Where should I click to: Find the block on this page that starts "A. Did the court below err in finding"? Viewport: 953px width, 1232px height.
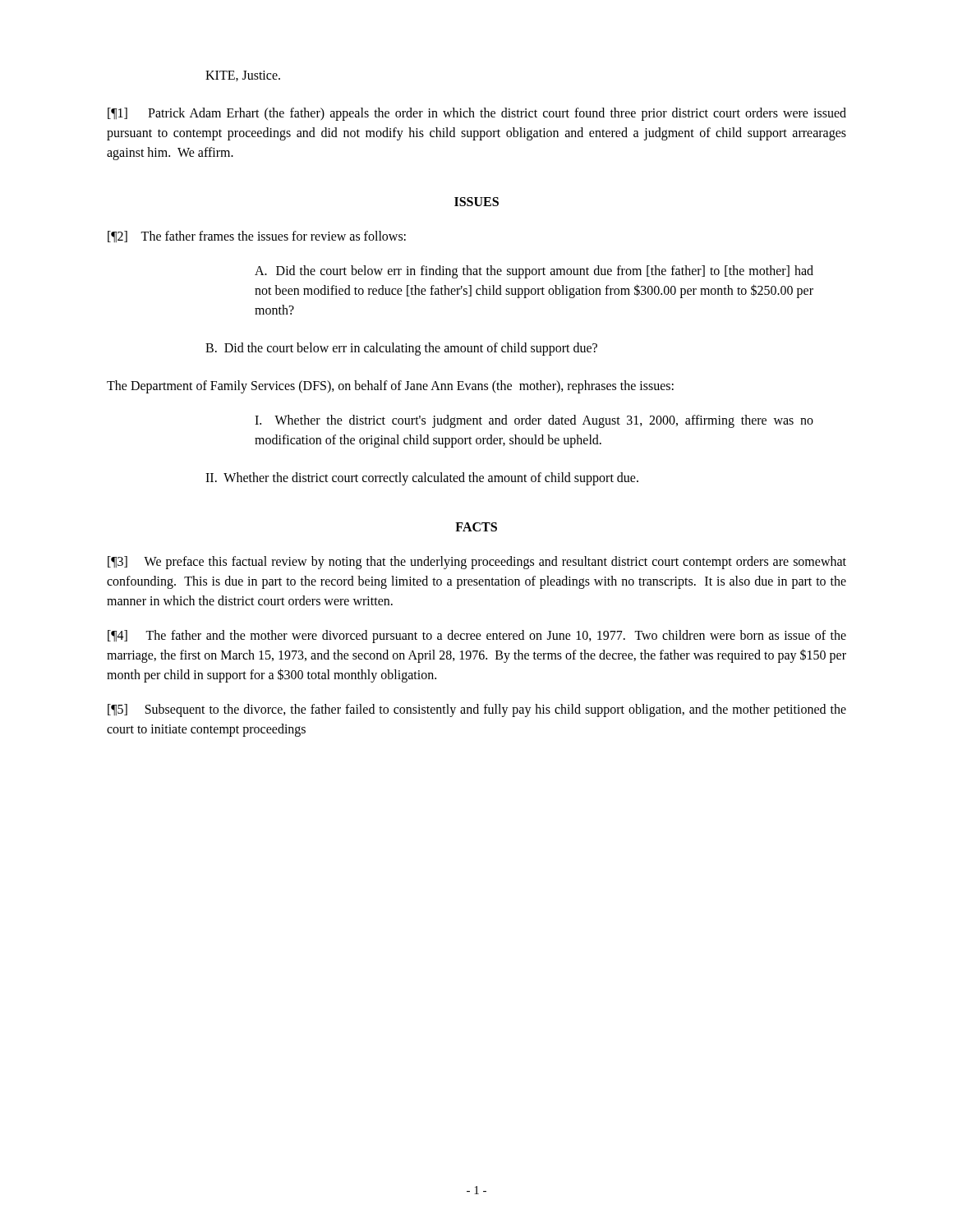tap(534, 290)
